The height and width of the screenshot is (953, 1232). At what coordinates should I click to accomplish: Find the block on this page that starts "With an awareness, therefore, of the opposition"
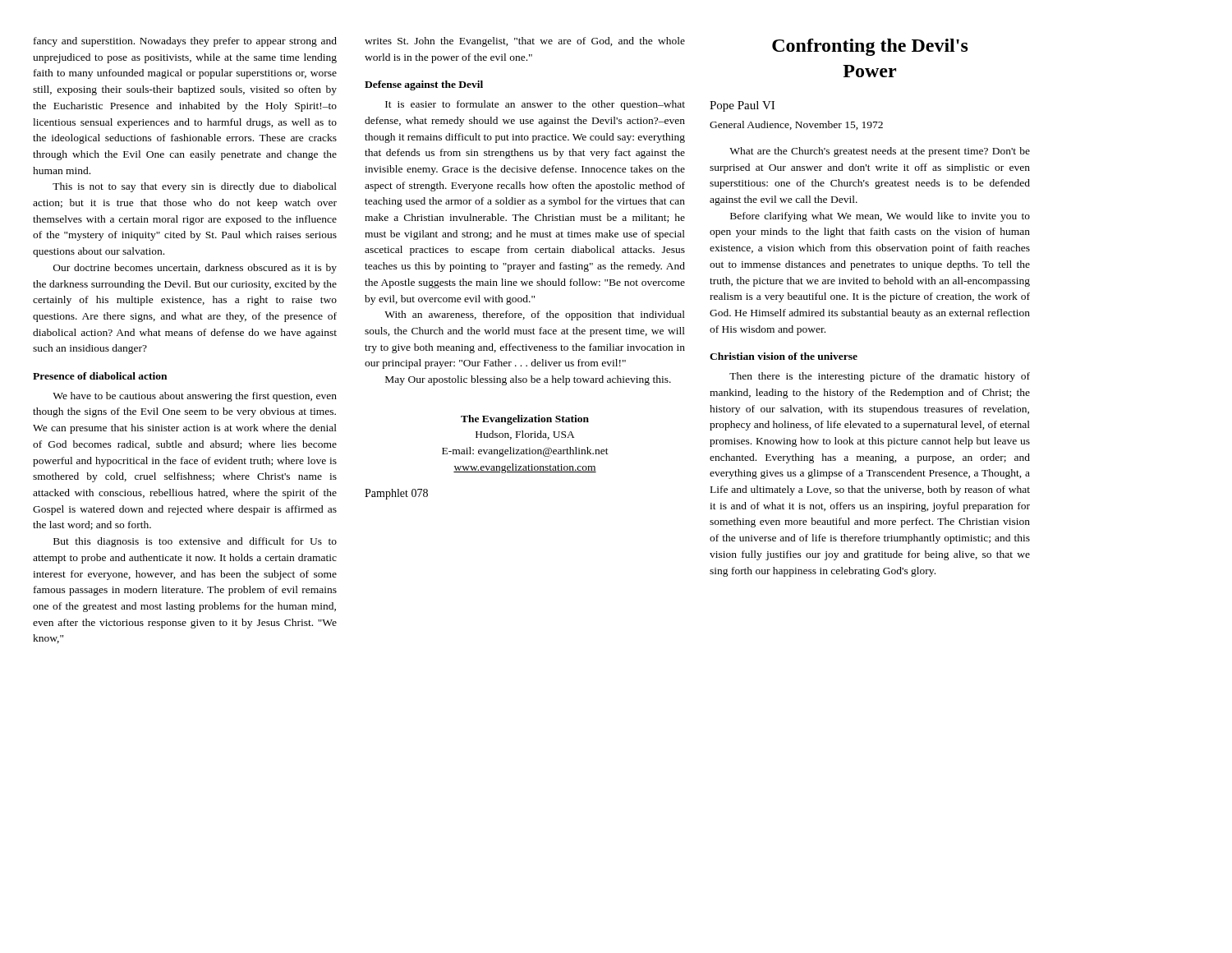coord(525,339)
